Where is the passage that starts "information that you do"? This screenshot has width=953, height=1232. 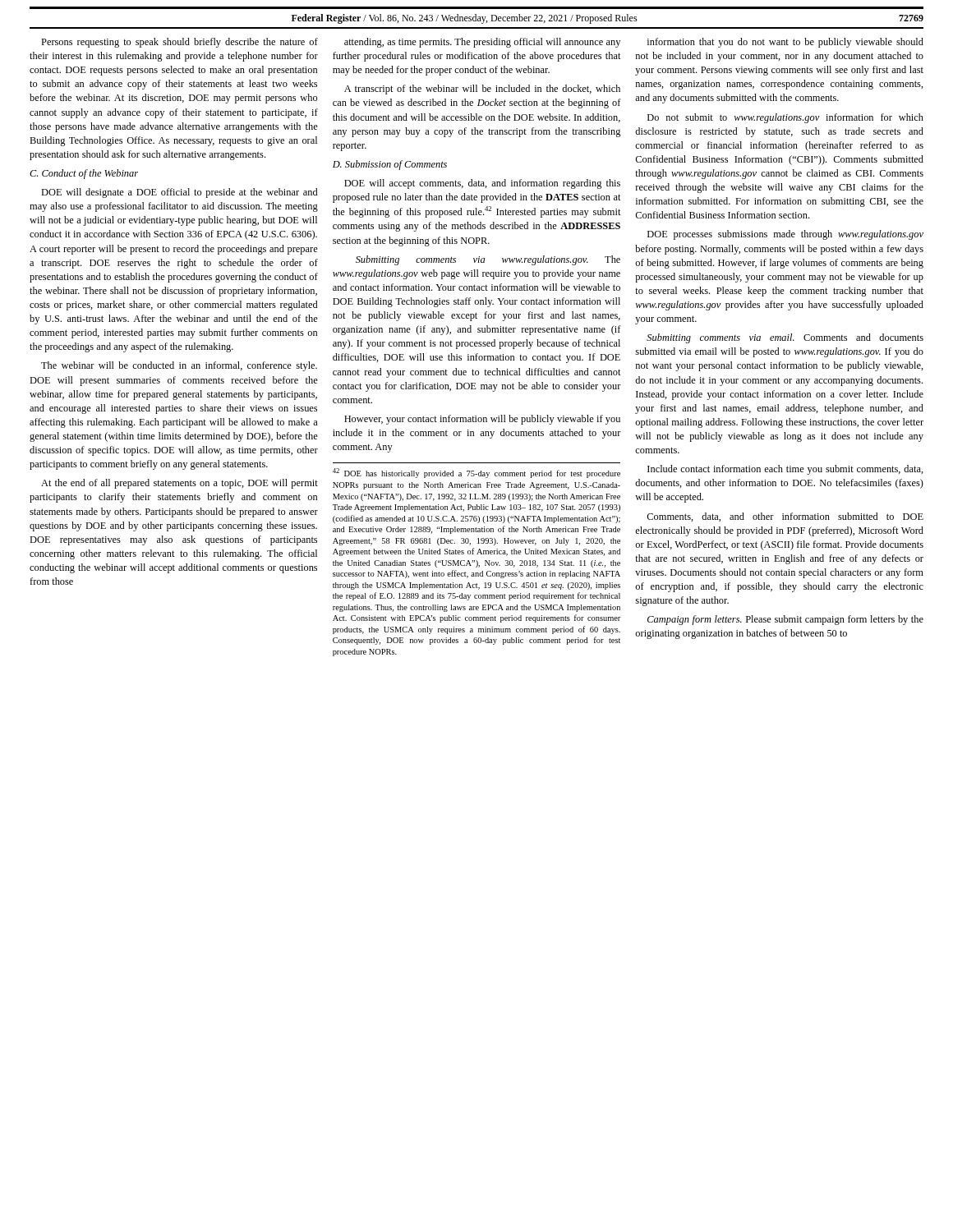[779, 338]
